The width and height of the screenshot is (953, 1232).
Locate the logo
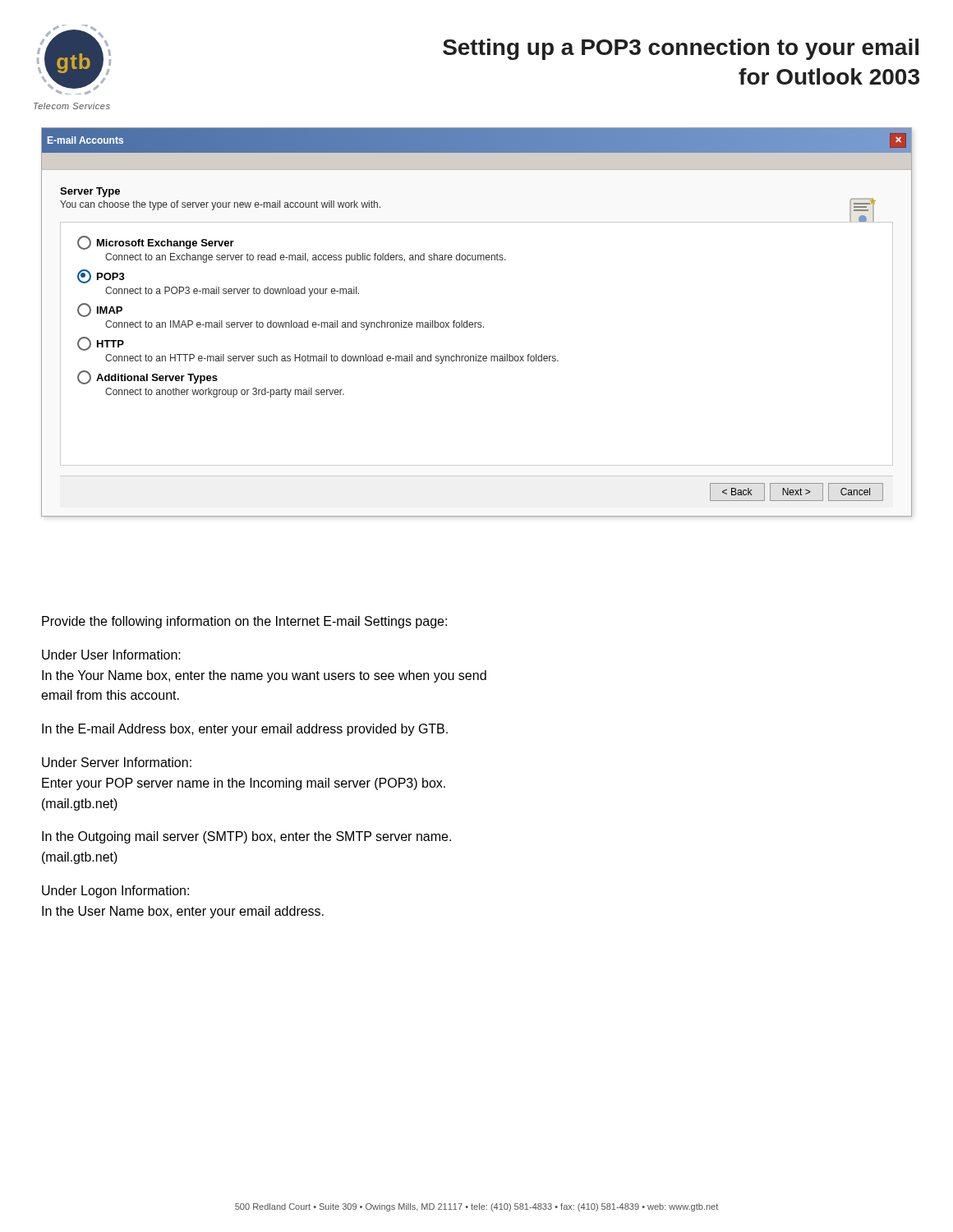[x=78, y=70]
